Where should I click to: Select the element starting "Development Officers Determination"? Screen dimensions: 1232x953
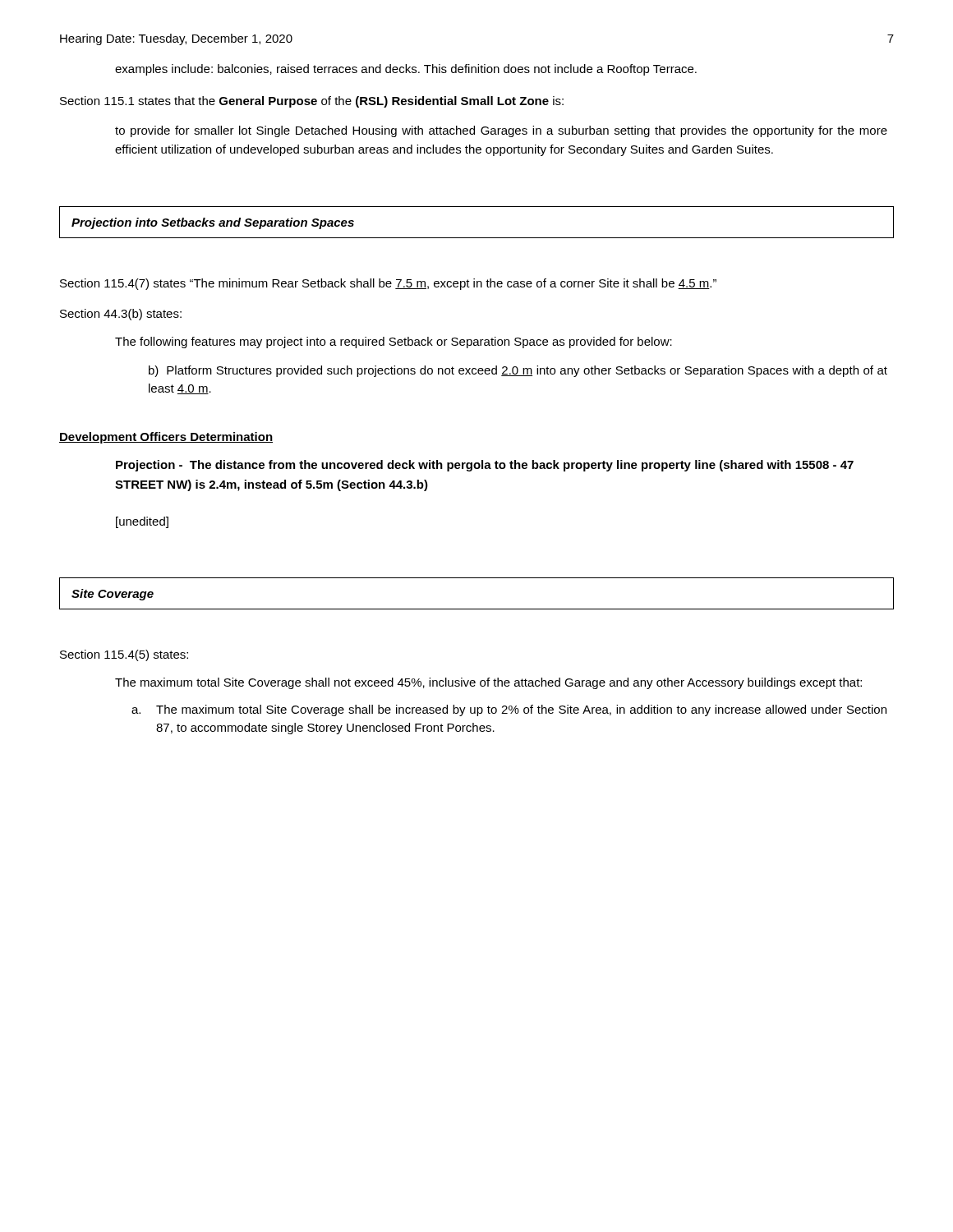[x=166, y=436]
